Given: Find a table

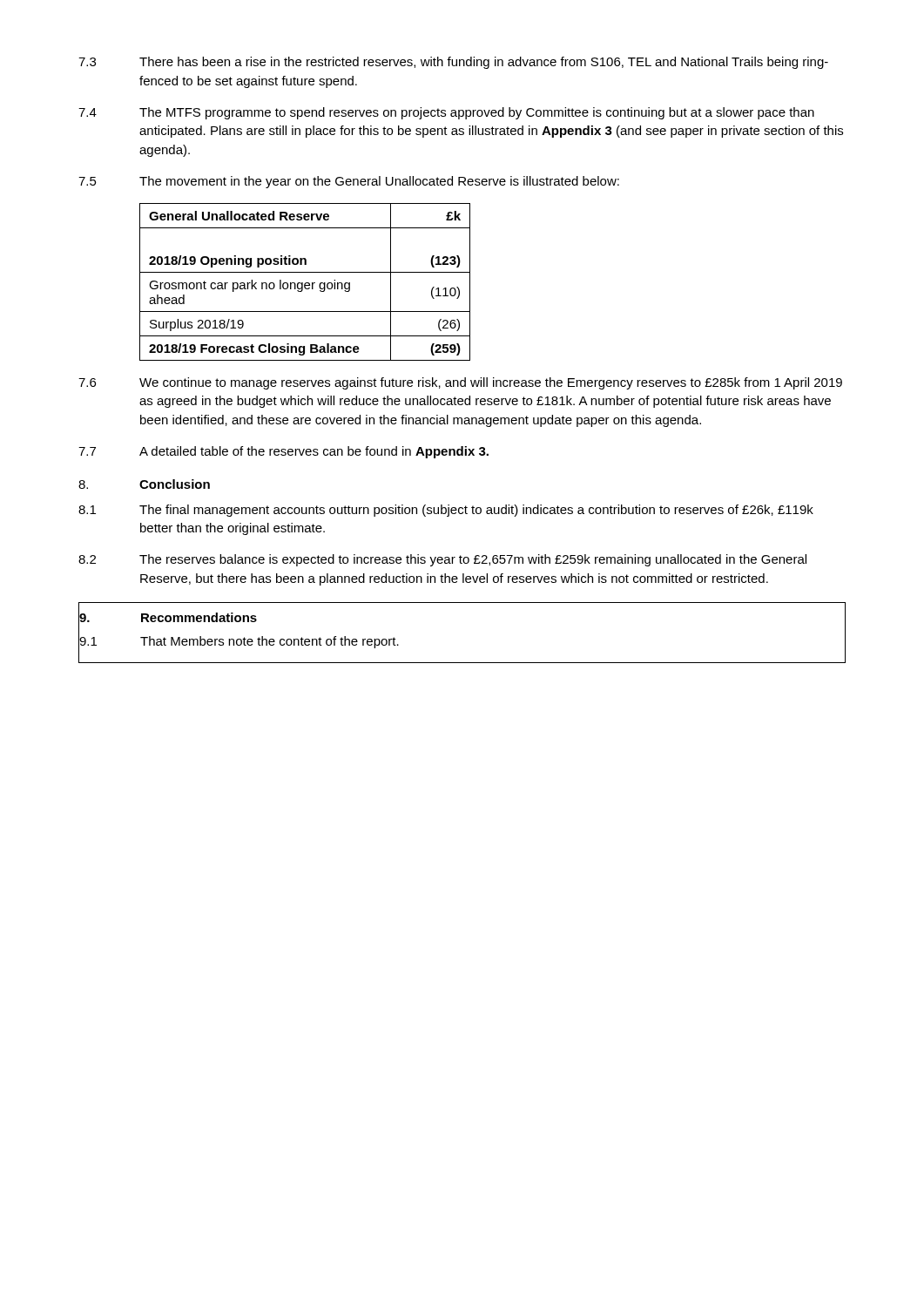Looking at the screenshot, I should (x=492, y=281).
